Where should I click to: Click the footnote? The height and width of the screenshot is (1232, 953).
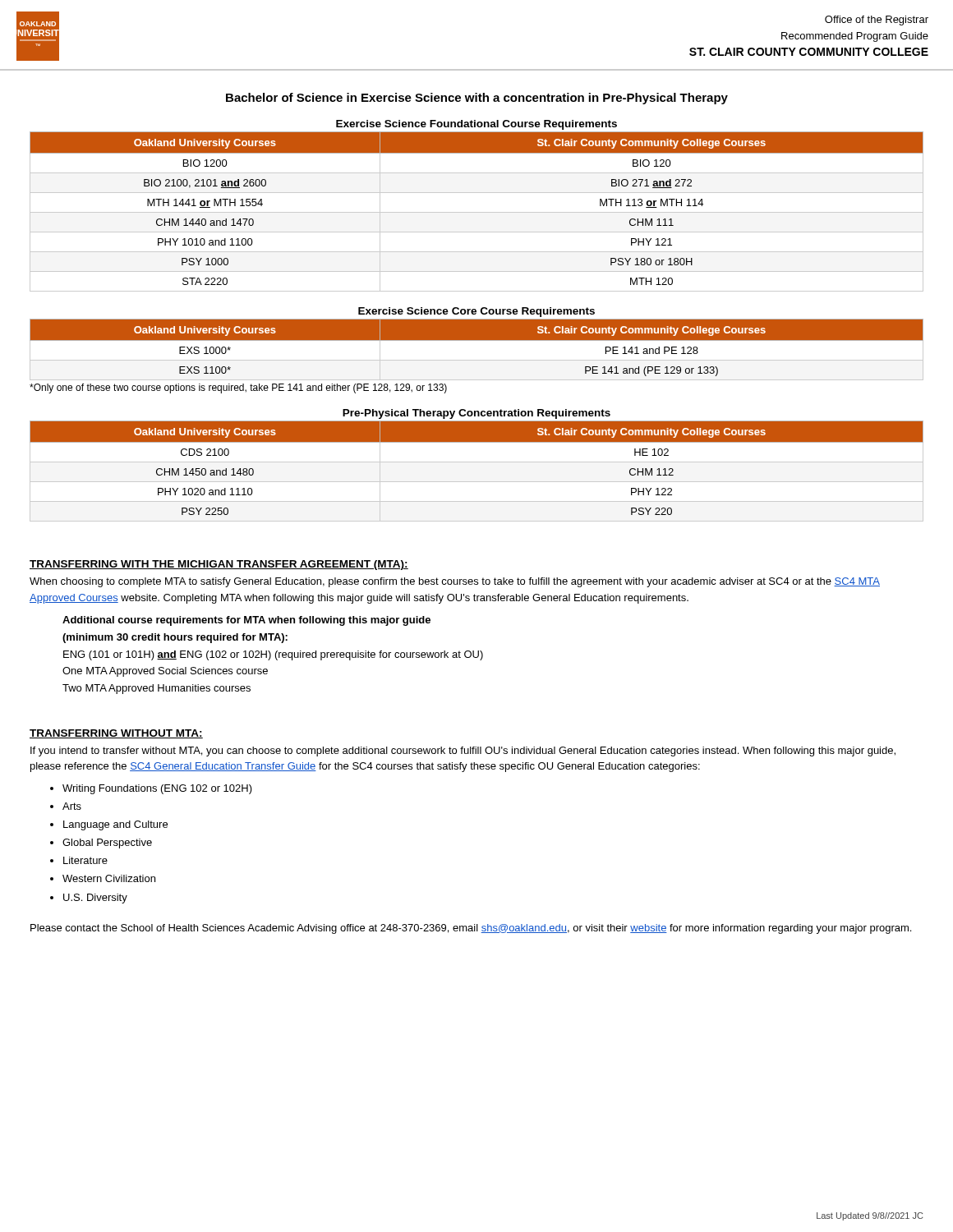click(238, 388)
